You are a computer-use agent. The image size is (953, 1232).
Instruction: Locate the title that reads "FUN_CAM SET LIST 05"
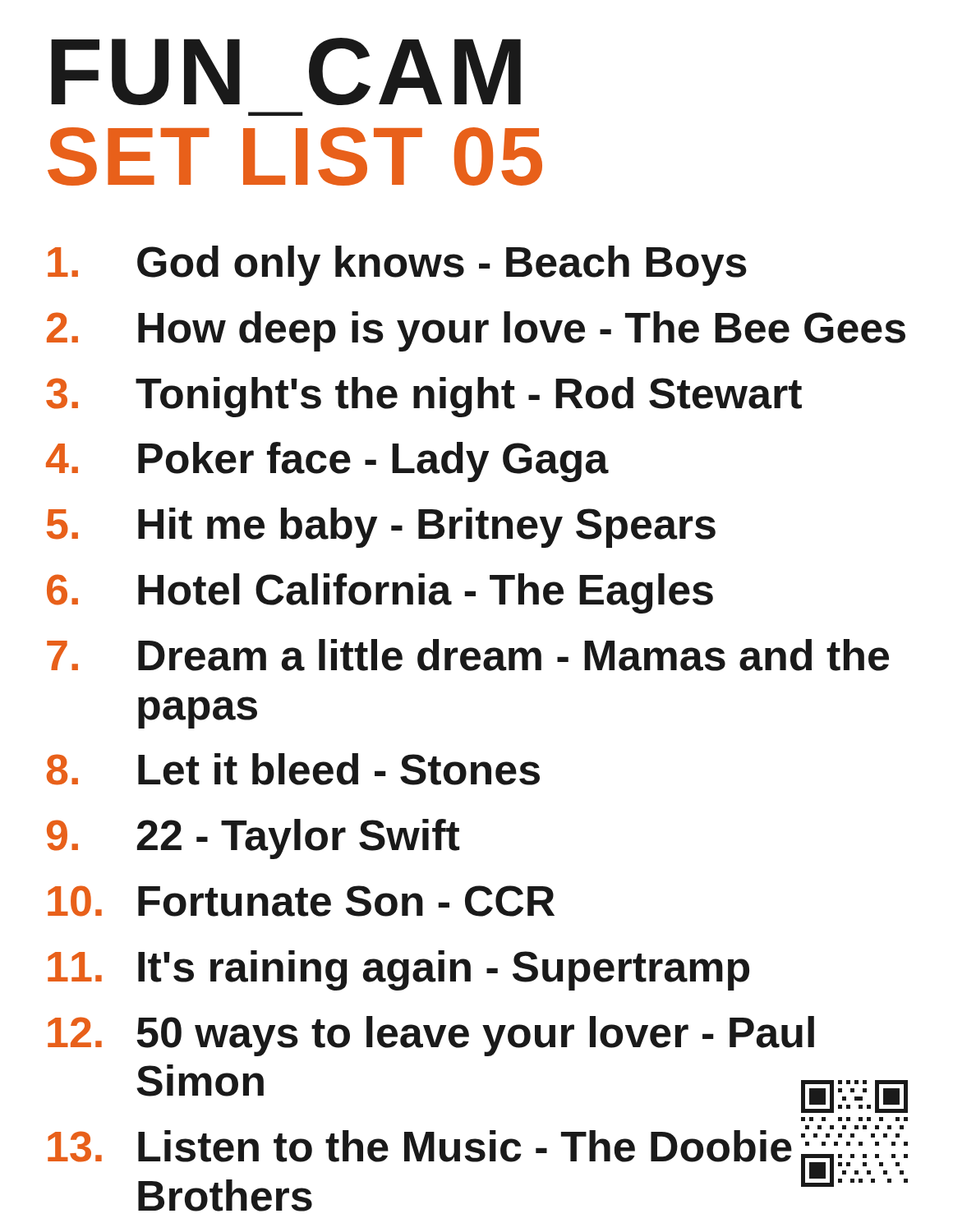(296, 111)
